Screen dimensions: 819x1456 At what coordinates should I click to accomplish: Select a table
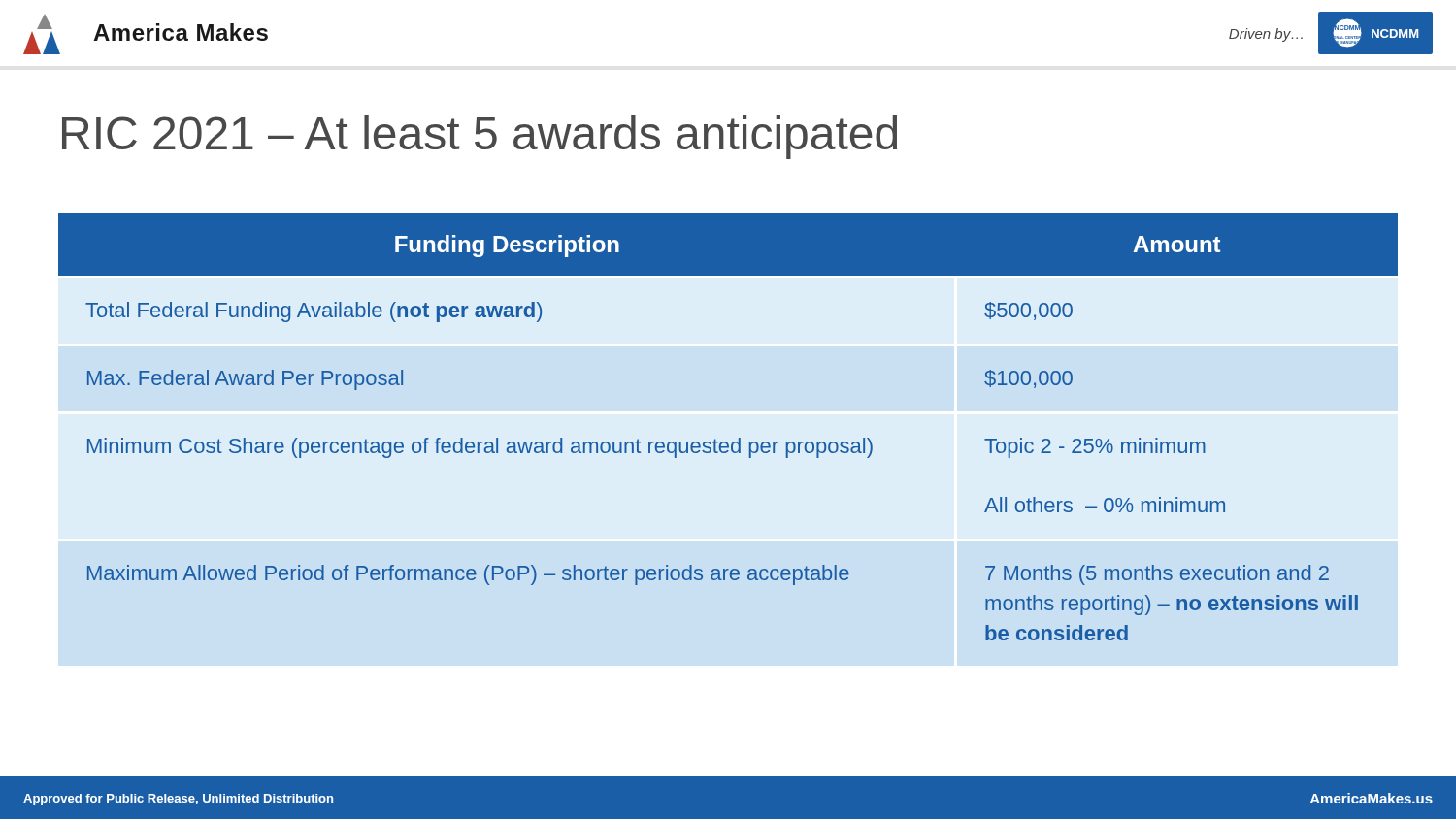728,440
